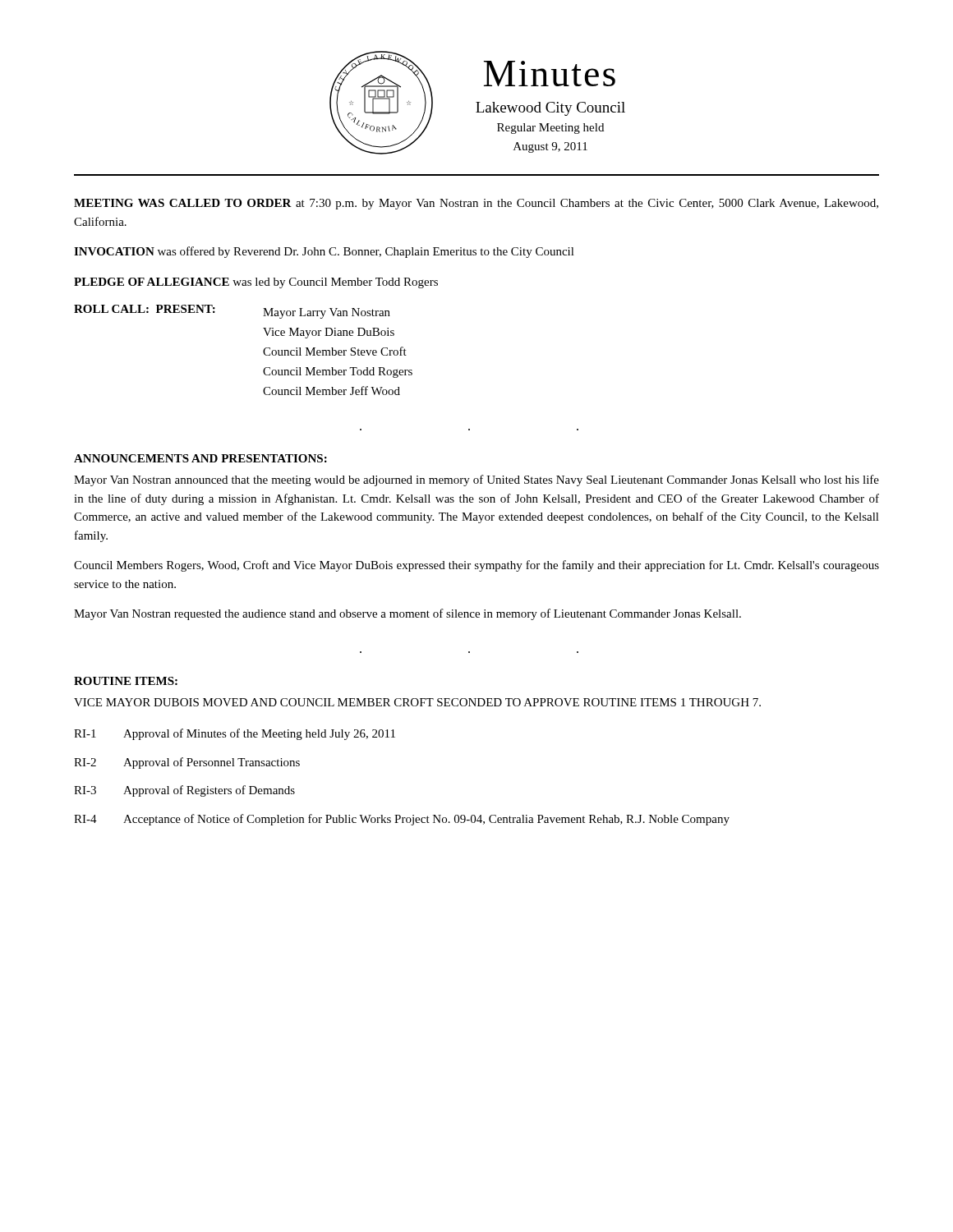The width and height of the screenshot is (953, 1232).
Task: Navigate to the block starting "PLEDGE OF ALLEGIANCE was led by Council"
Action: (256, 281)
